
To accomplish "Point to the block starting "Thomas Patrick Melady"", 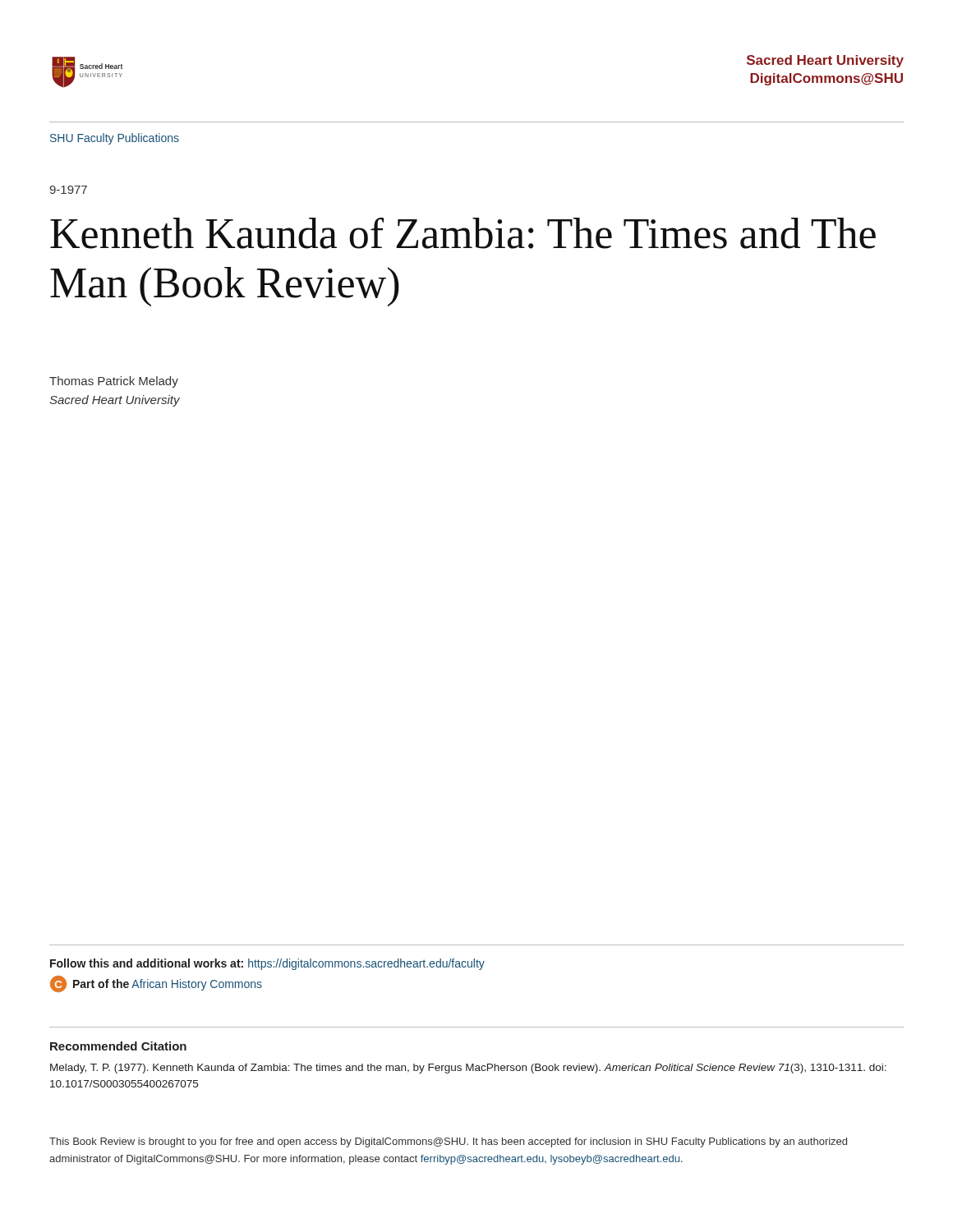I will coord(114,381).
